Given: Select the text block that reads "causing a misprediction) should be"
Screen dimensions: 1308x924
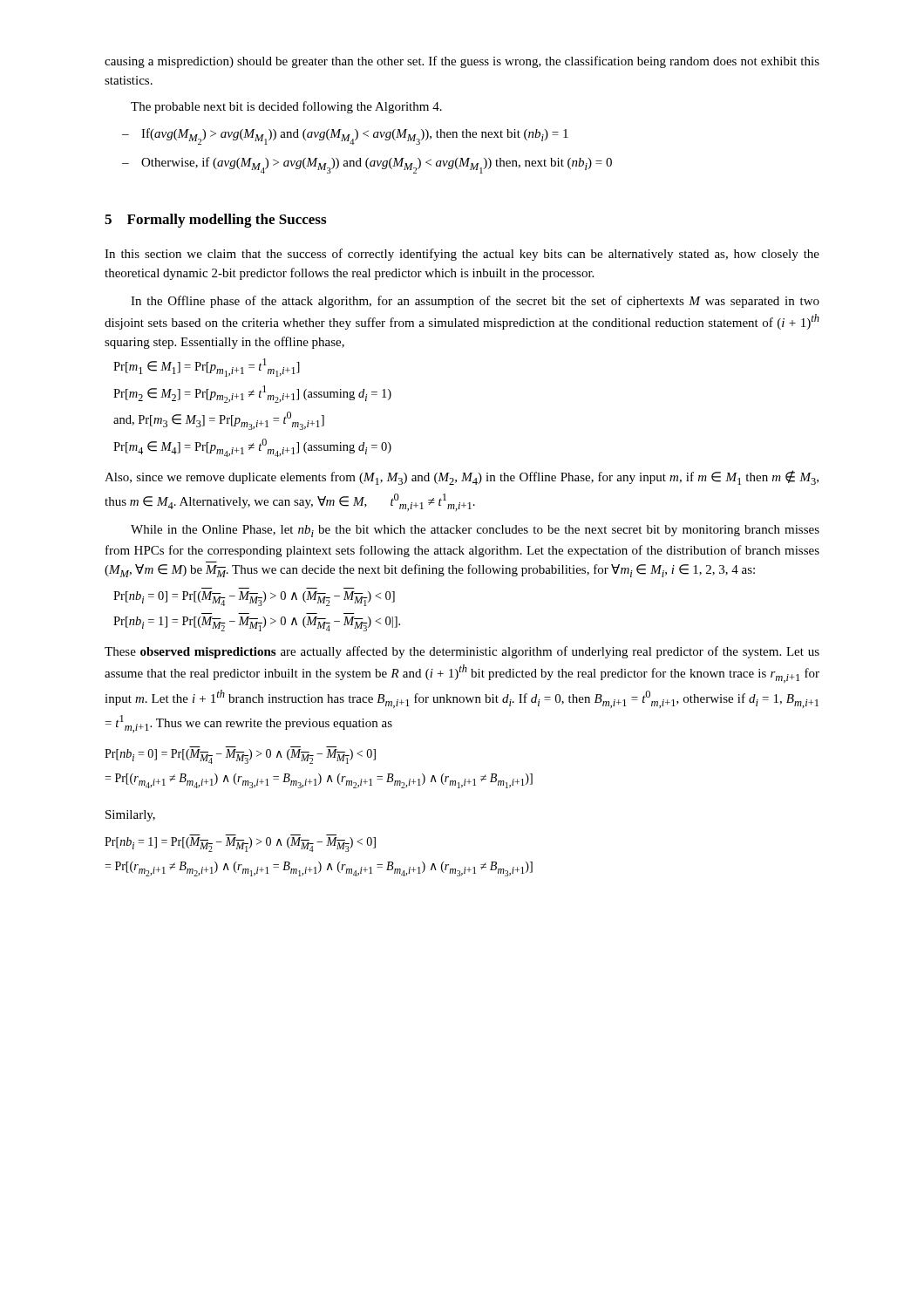Looking at the screenshot, I should click(x=462, y=71).
